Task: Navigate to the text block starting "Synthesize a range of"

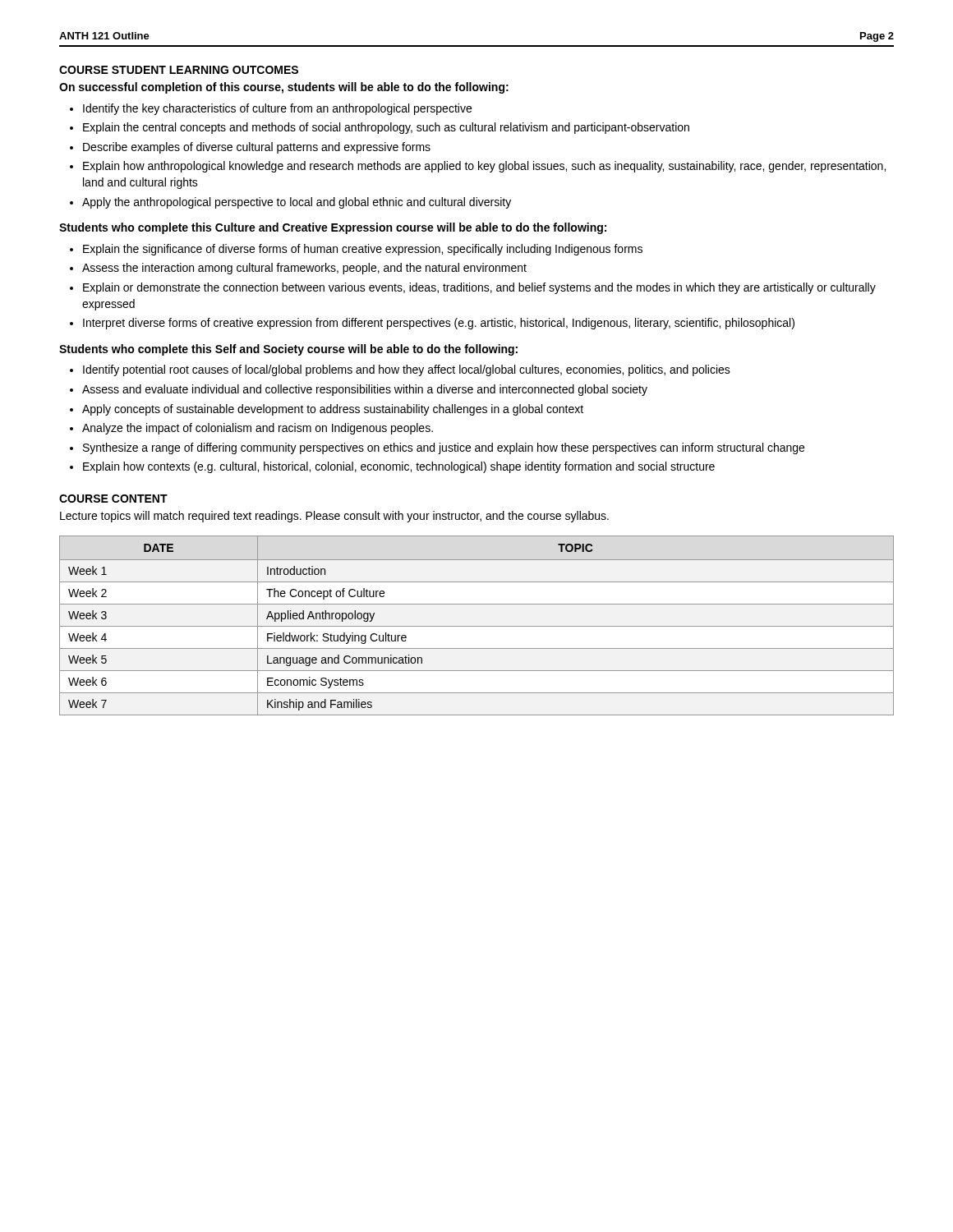Action: [444, 447]
